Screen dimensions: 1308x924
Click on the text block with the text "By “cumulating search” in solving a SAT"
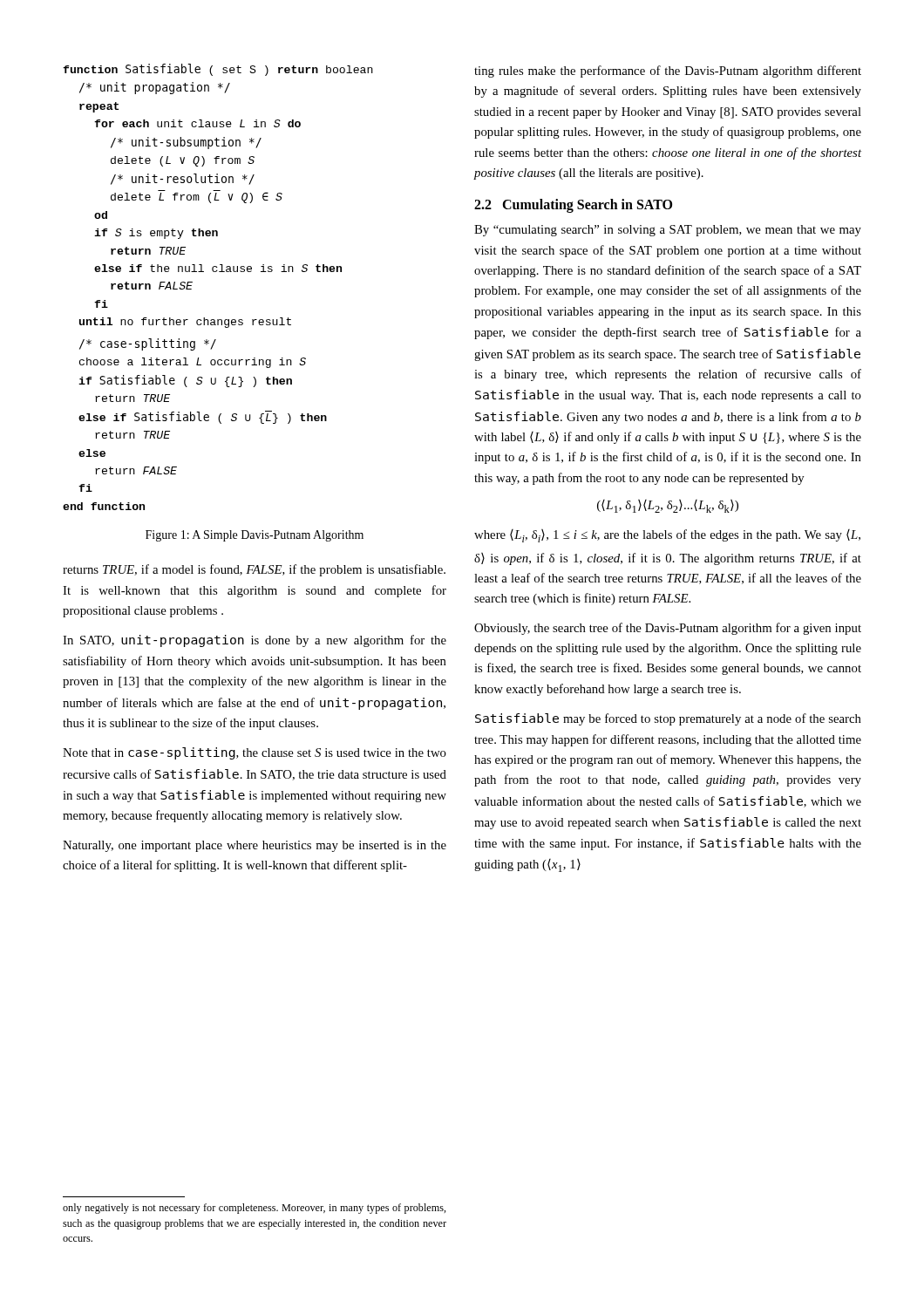[668, 354]
